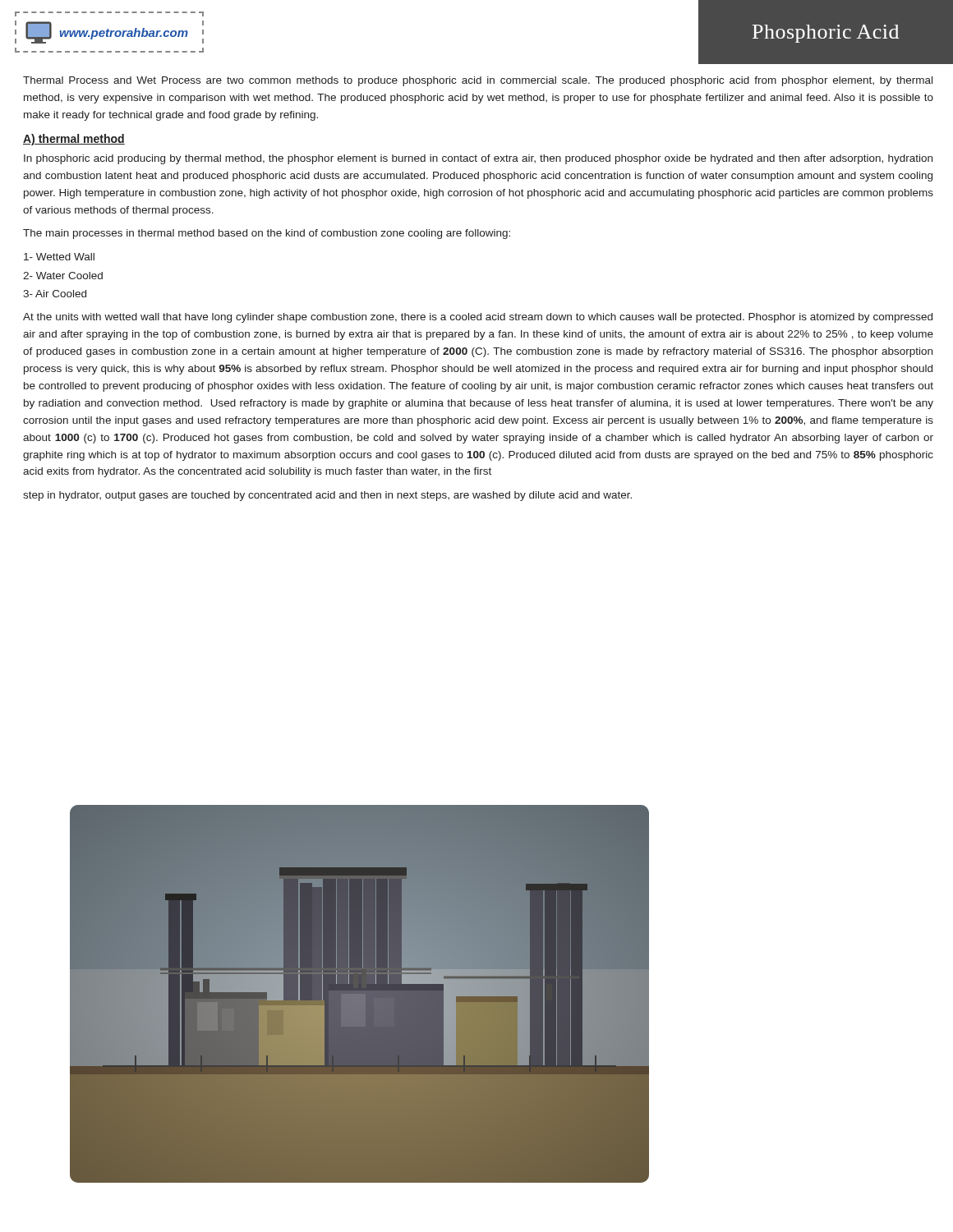Point to "3- Air Cooled"
Image resolution: width=953 pixels, height=1232 pixels.
click(x=55, y=293)
